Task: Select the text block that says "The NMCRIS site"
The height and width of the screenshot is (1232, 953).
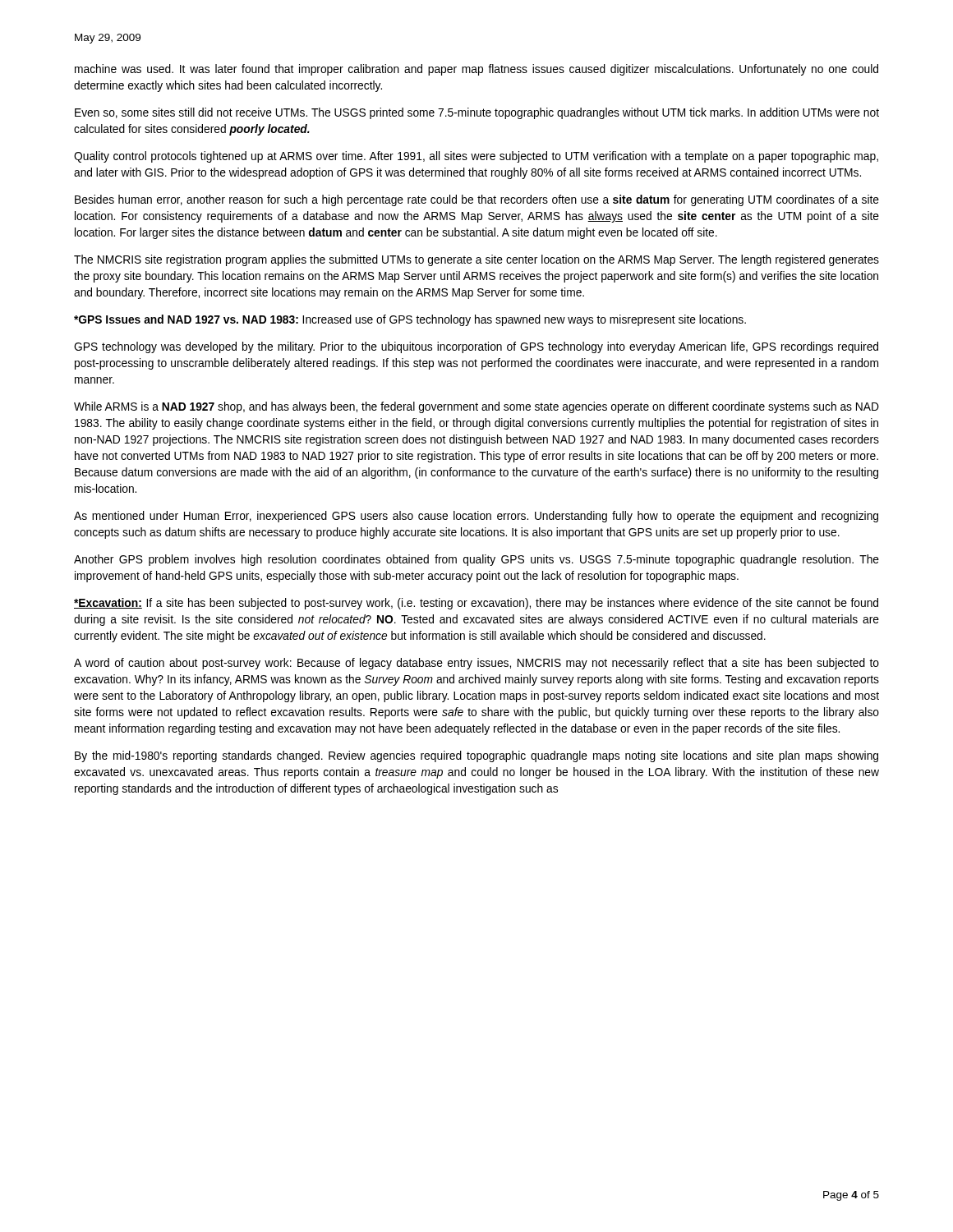Action: click(476, 277)
